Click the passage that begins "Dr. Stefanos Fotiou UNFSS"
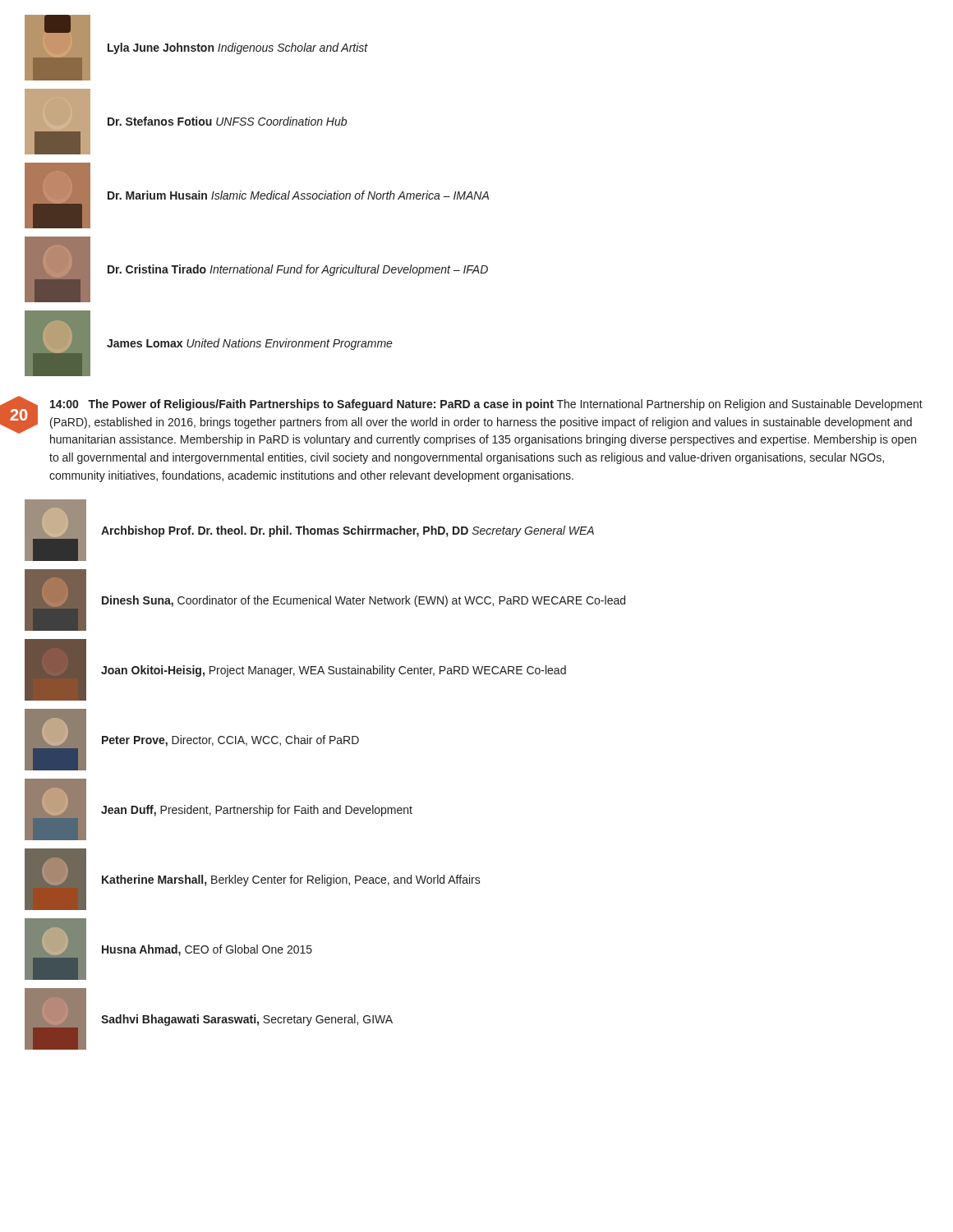Screen dimensions: 1232x953 pos(186,122)
